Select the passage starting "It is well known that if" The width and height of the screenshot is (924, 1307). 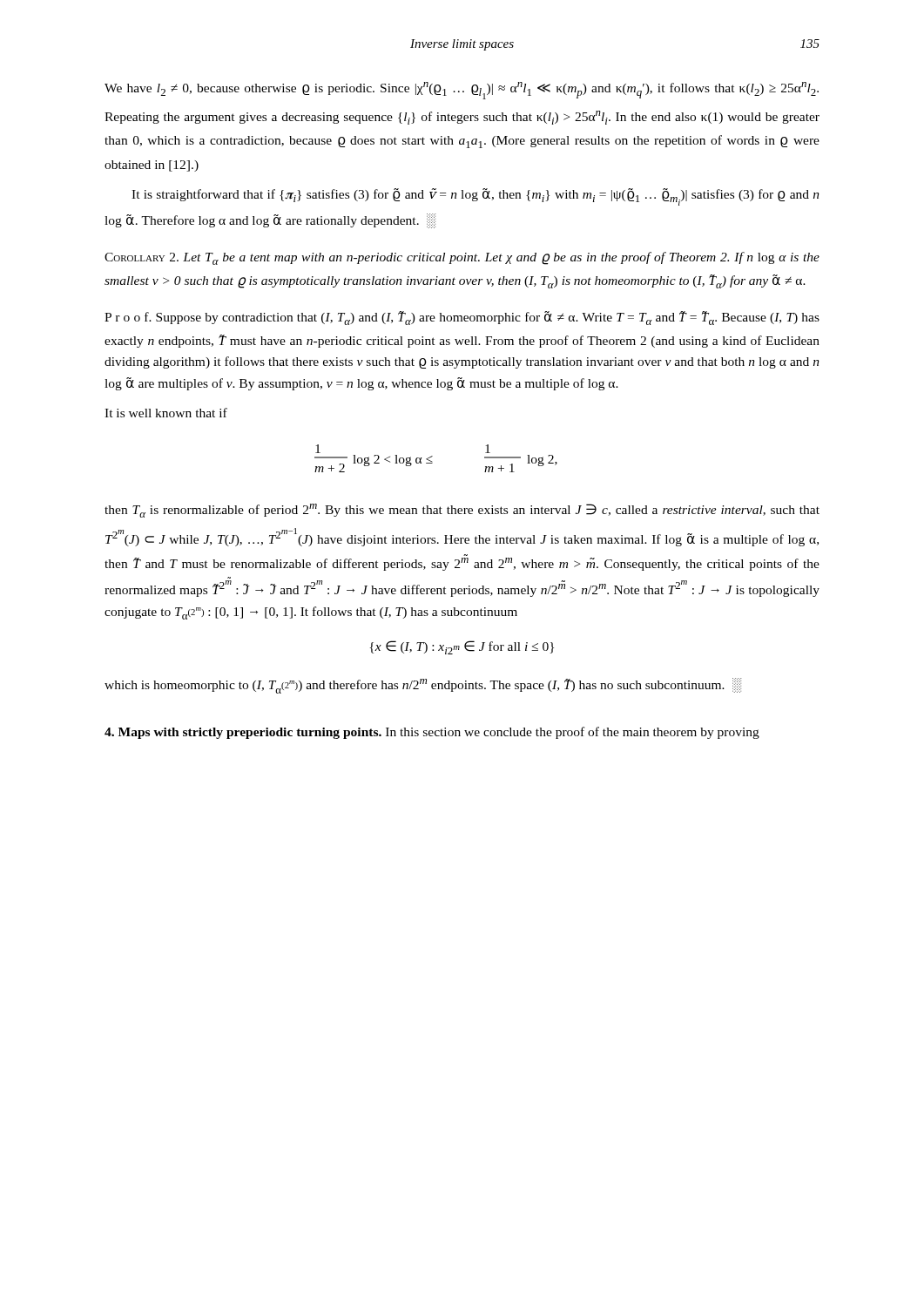(x=166, y=413)
